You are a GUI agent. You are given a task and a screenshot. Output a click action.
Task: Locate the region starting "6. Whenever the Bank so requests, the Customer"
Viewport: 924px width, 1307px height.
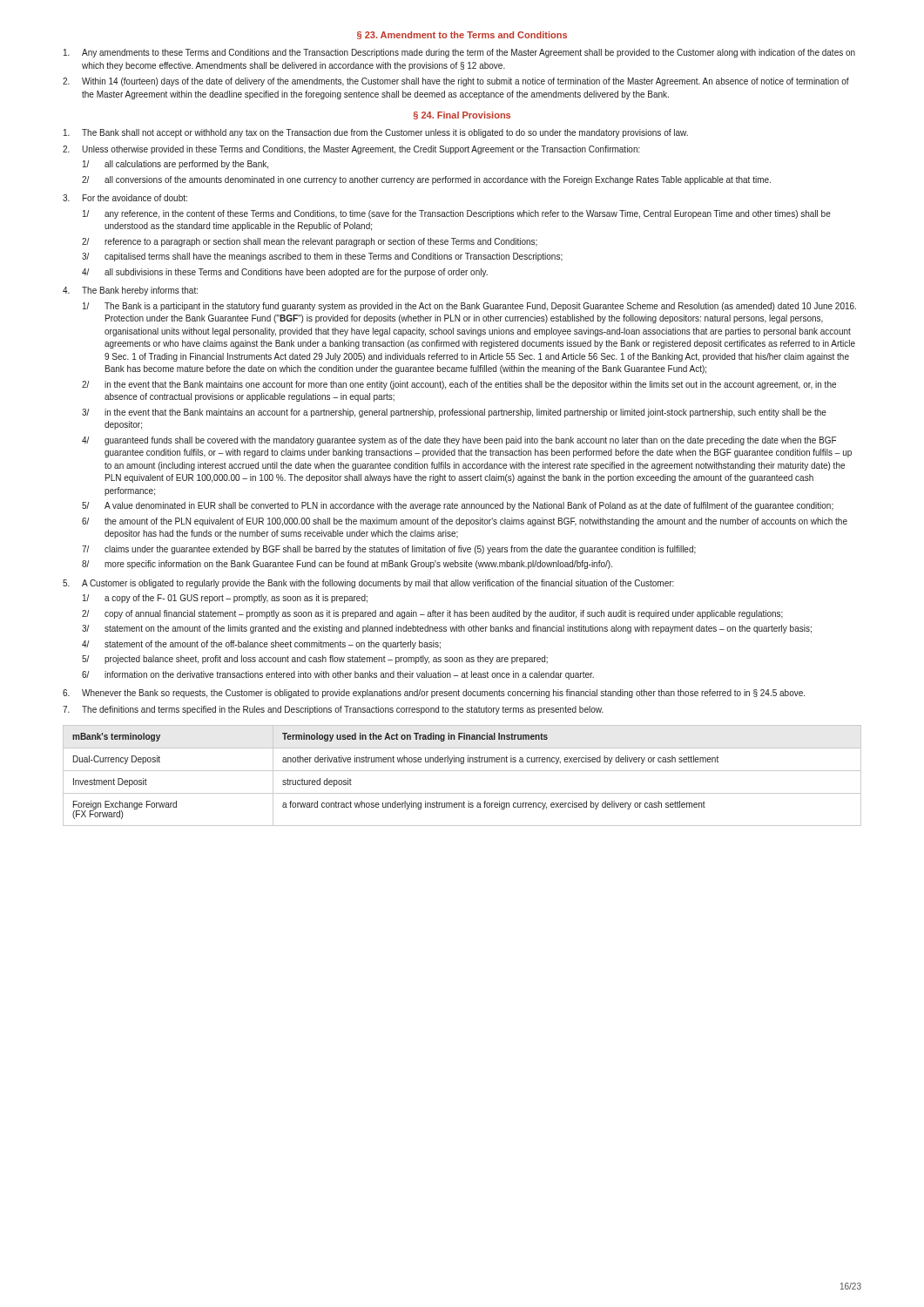click(462, 694)
